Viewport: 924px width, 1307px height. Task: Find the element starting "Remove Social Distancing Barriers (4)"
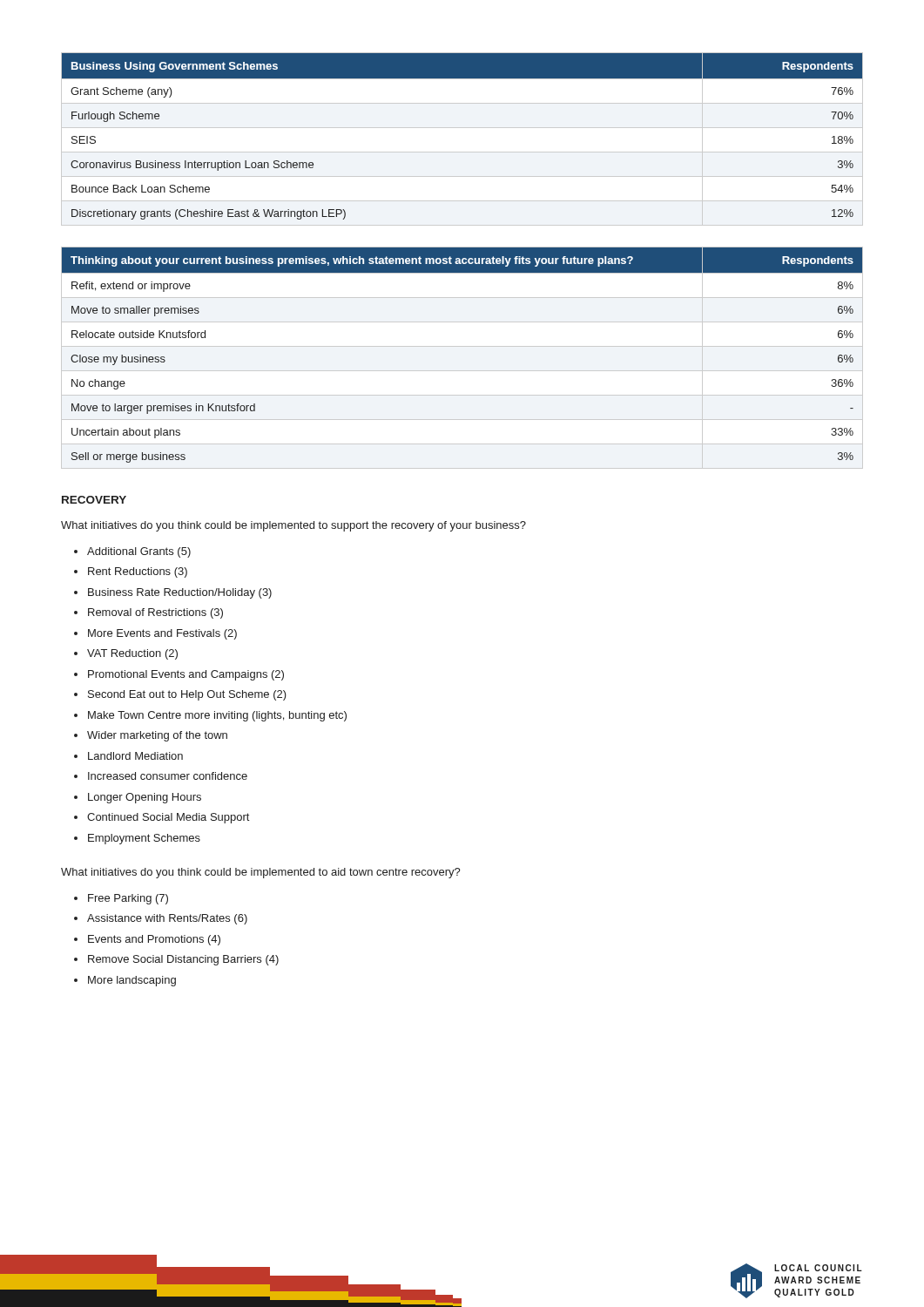(183, 959)
